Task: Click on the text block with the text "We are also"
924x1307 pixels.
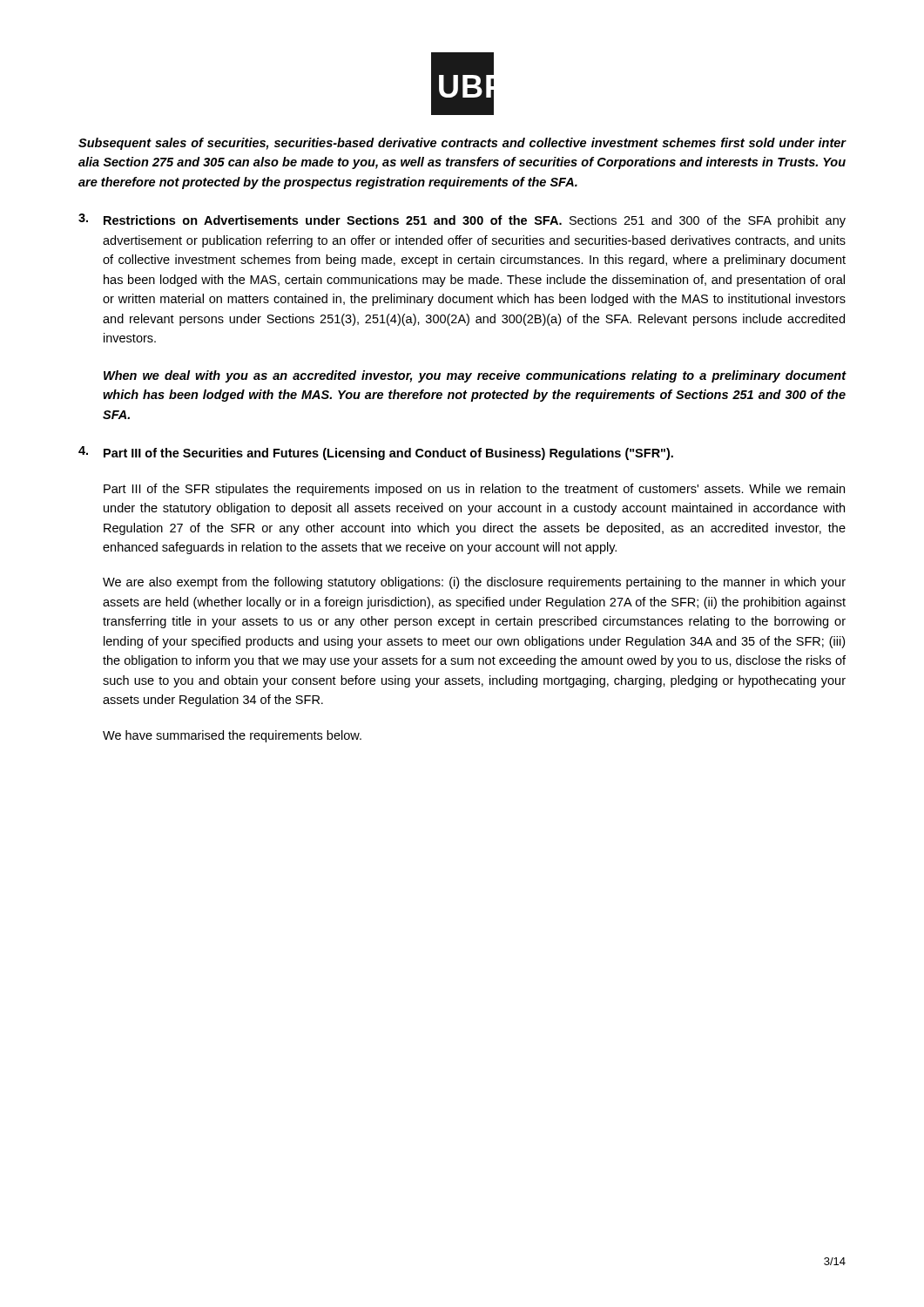Action: [474, 641]
